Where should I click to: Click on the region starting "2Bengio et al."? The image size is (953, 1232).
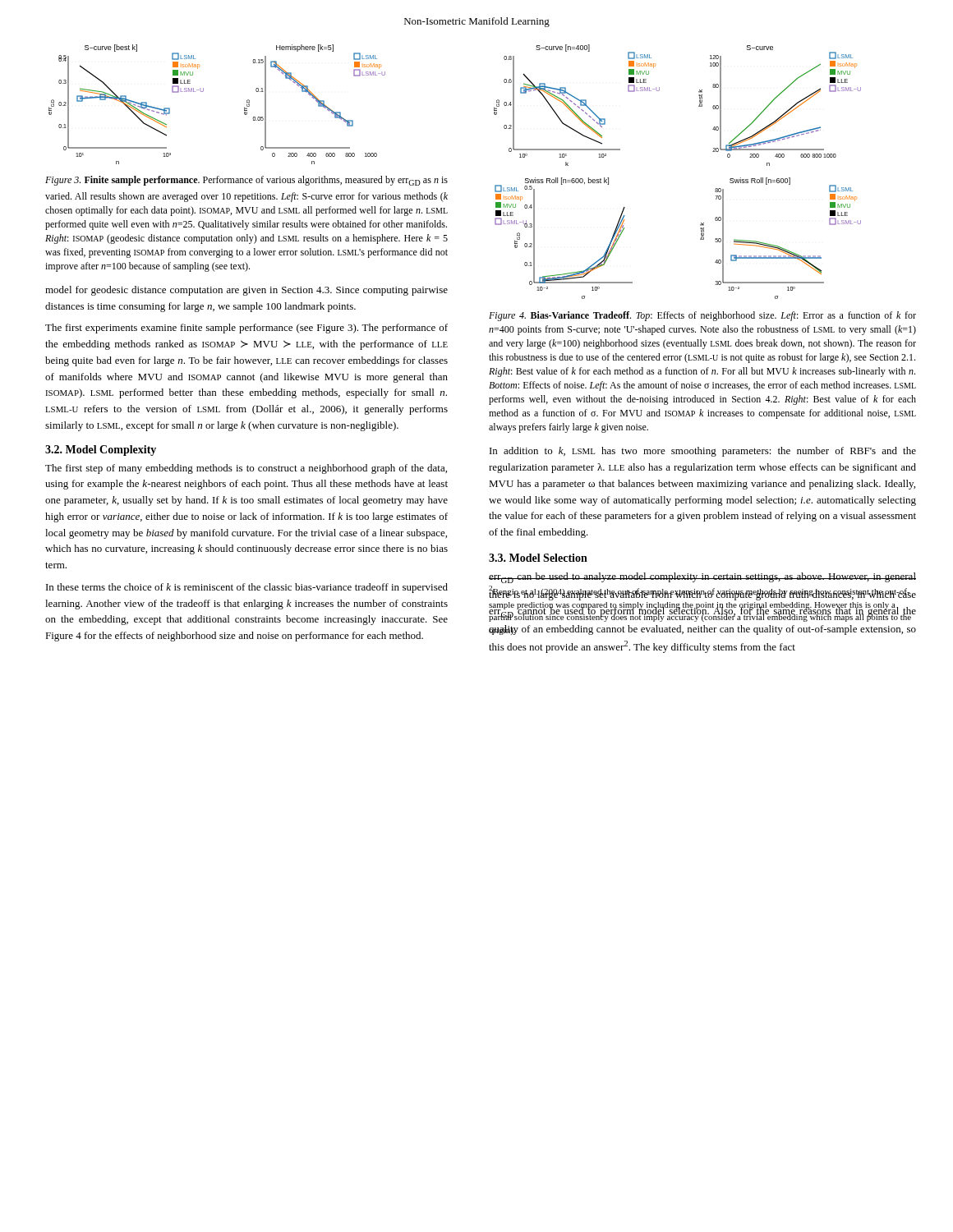(700, 609)
